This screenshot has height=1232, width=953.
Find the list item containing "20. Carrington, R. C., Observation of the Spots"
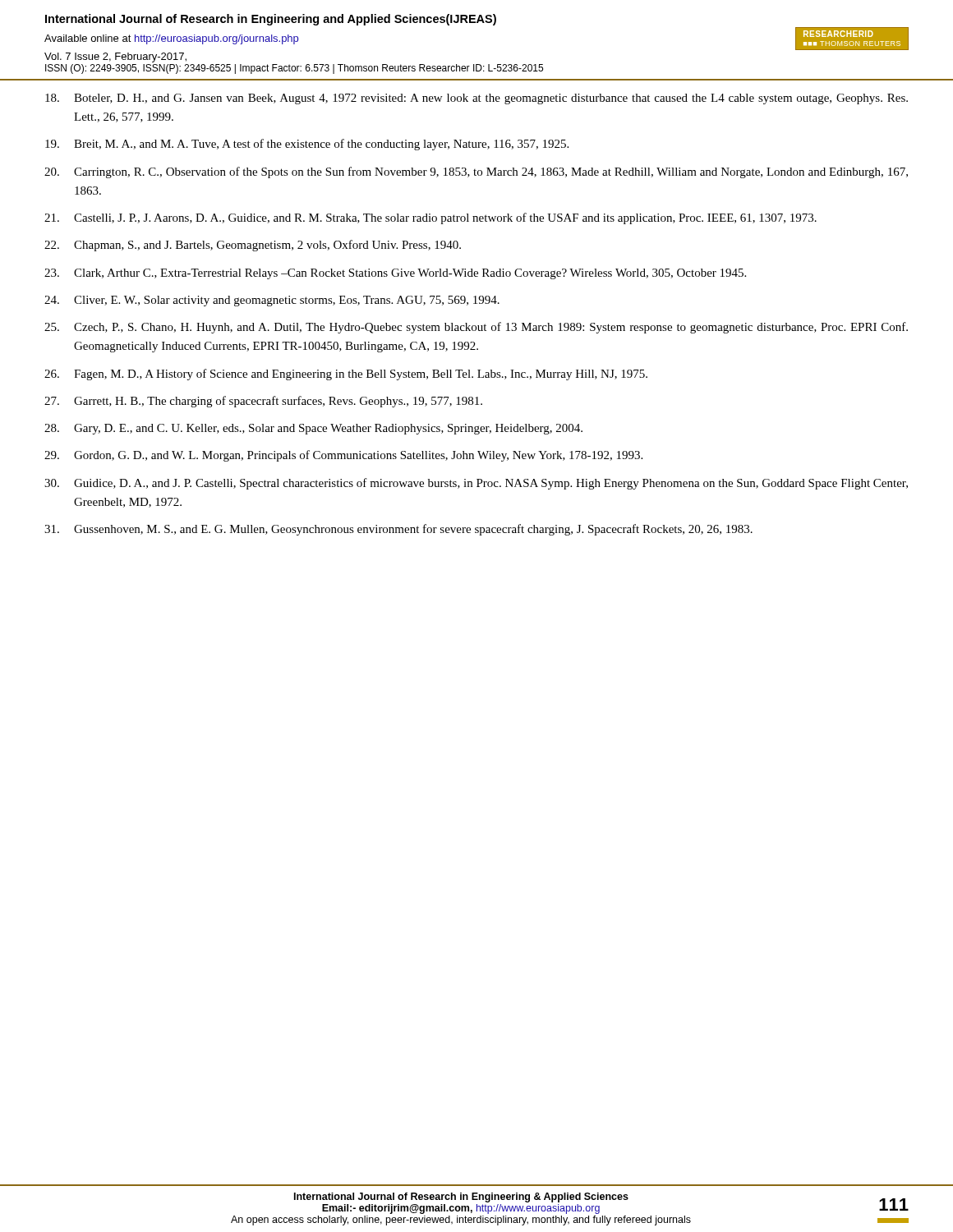[476, 181]
